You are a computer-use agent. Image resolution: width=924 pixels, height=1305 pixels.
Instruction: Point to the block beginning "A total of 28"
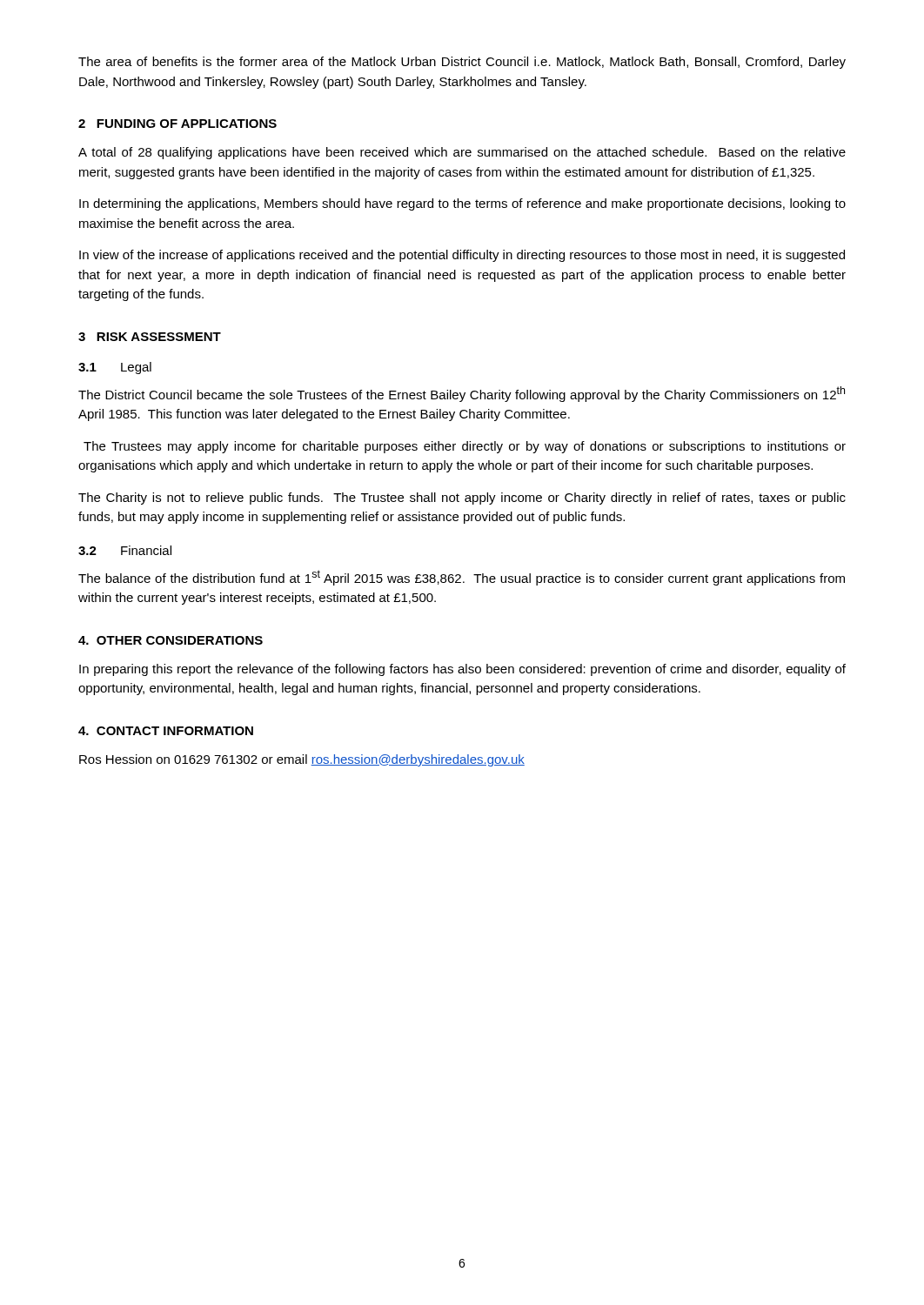point(462,162)
